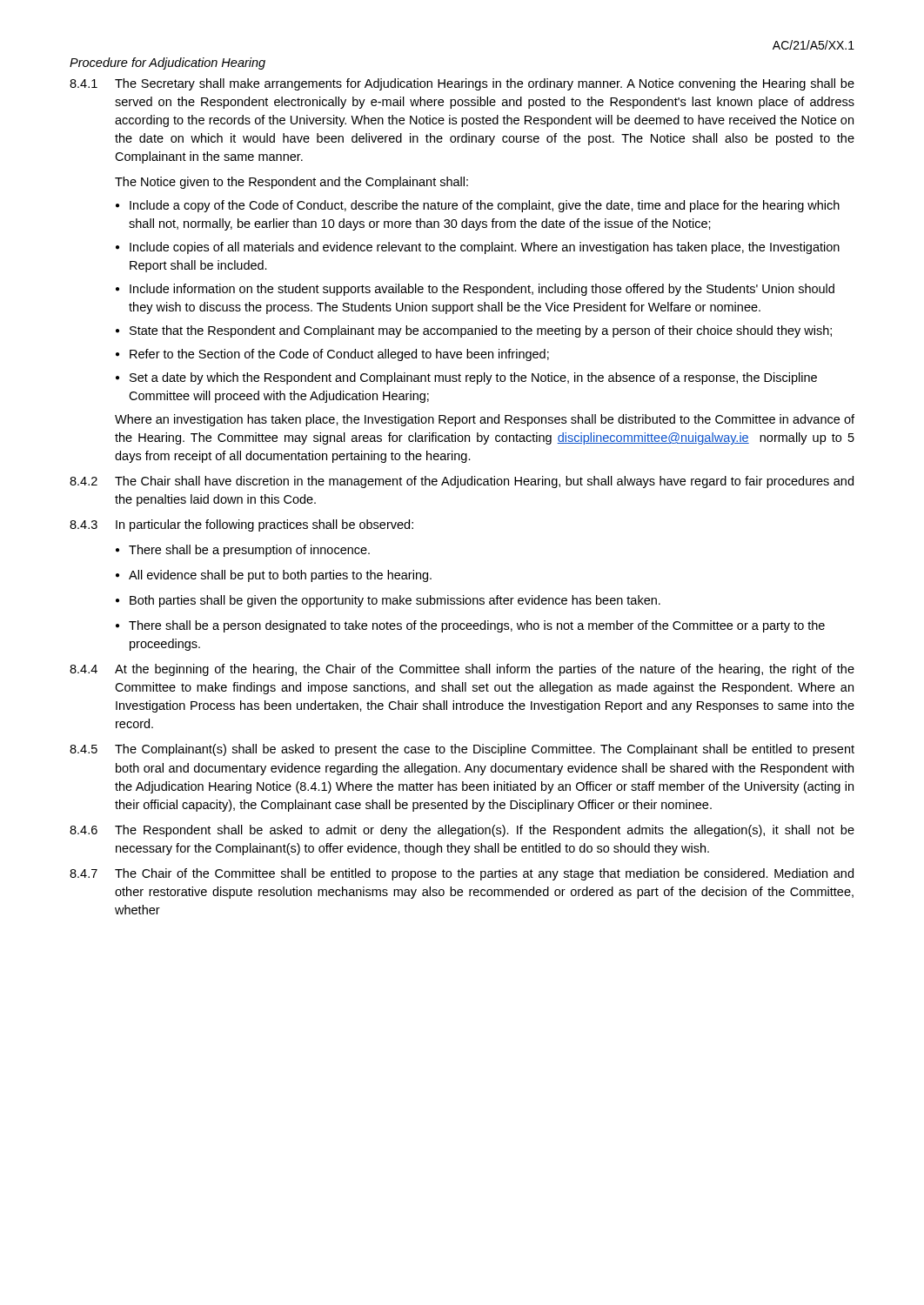Screen dimensions: 1305x924
Task: Navigate to the passage starting "8.4.1 The Secretary shall"
Action: click(x=462, y=121)
